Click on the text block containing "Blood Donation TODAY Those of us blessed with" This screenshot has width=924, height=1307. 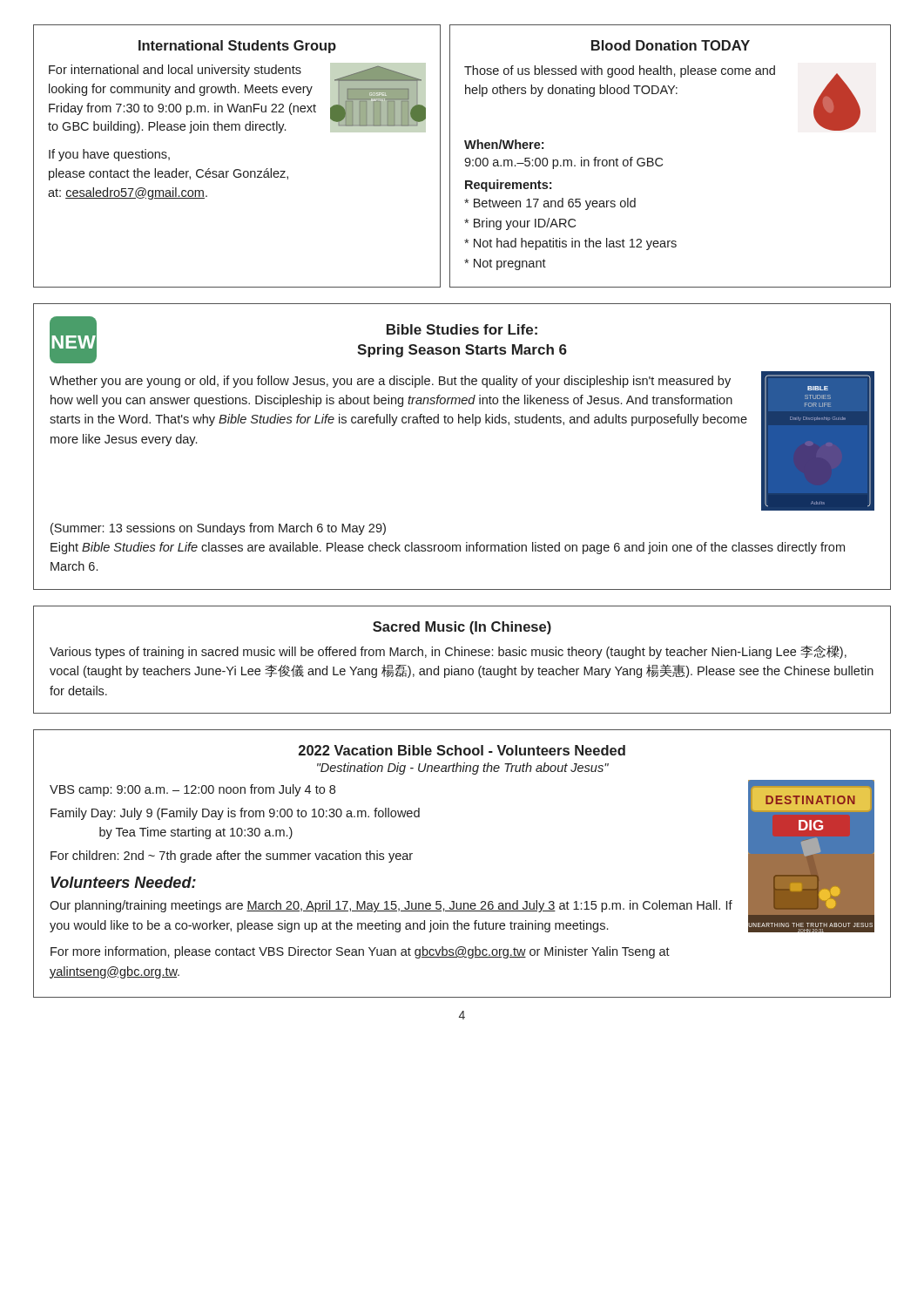click(670, 156)
